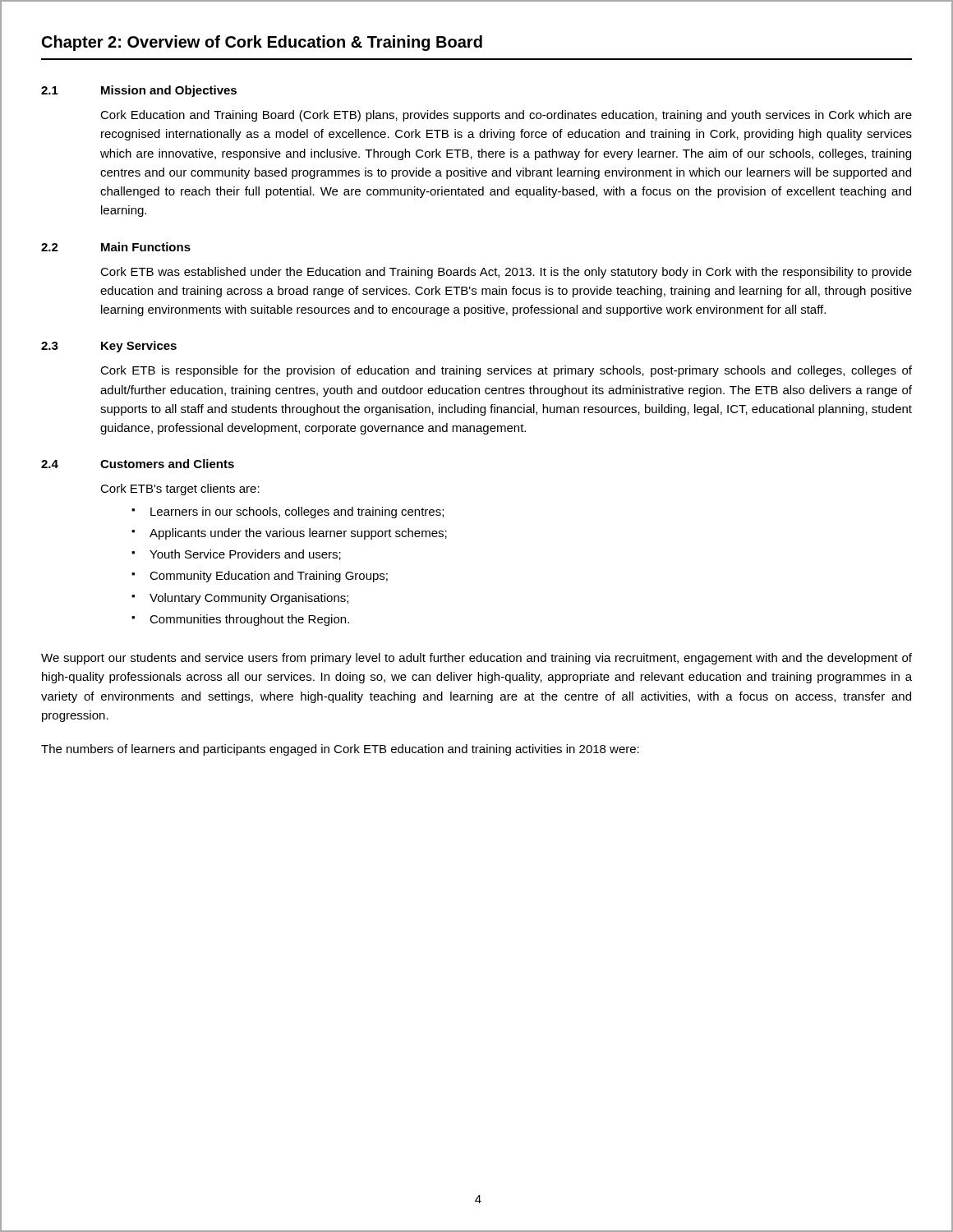Viewport: 953px width, 1232px height.
Task: Click on the text starting "Cork ETB is responsible for the provision"
Action: tap(506, 399)
